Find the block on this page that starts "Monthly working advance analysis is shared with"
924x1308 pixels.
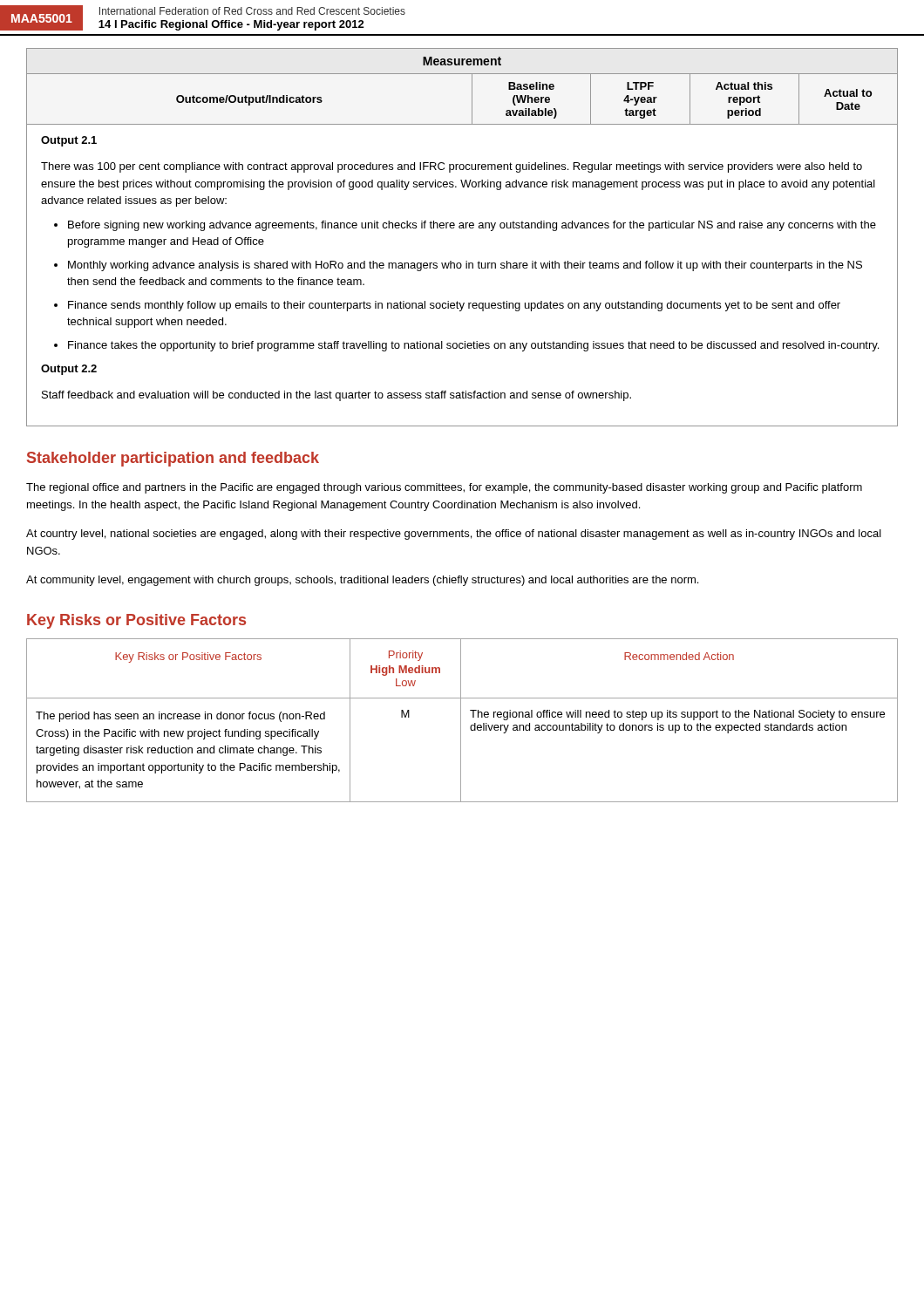pyautogui.click(x=465, y=273)
